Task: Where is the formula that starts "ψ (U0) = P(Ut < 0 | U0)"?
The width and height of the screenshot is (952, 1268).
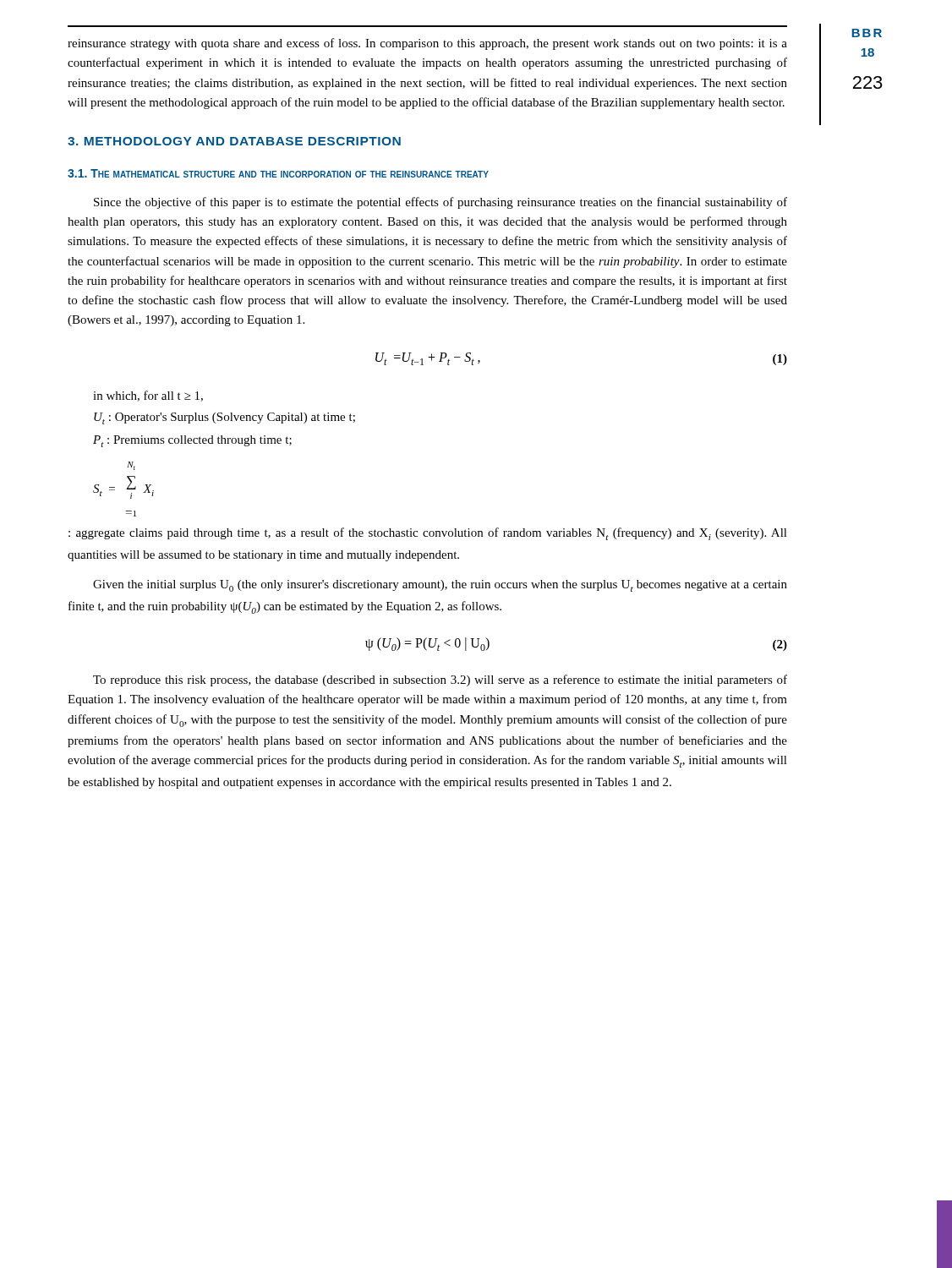Action: 427,644
